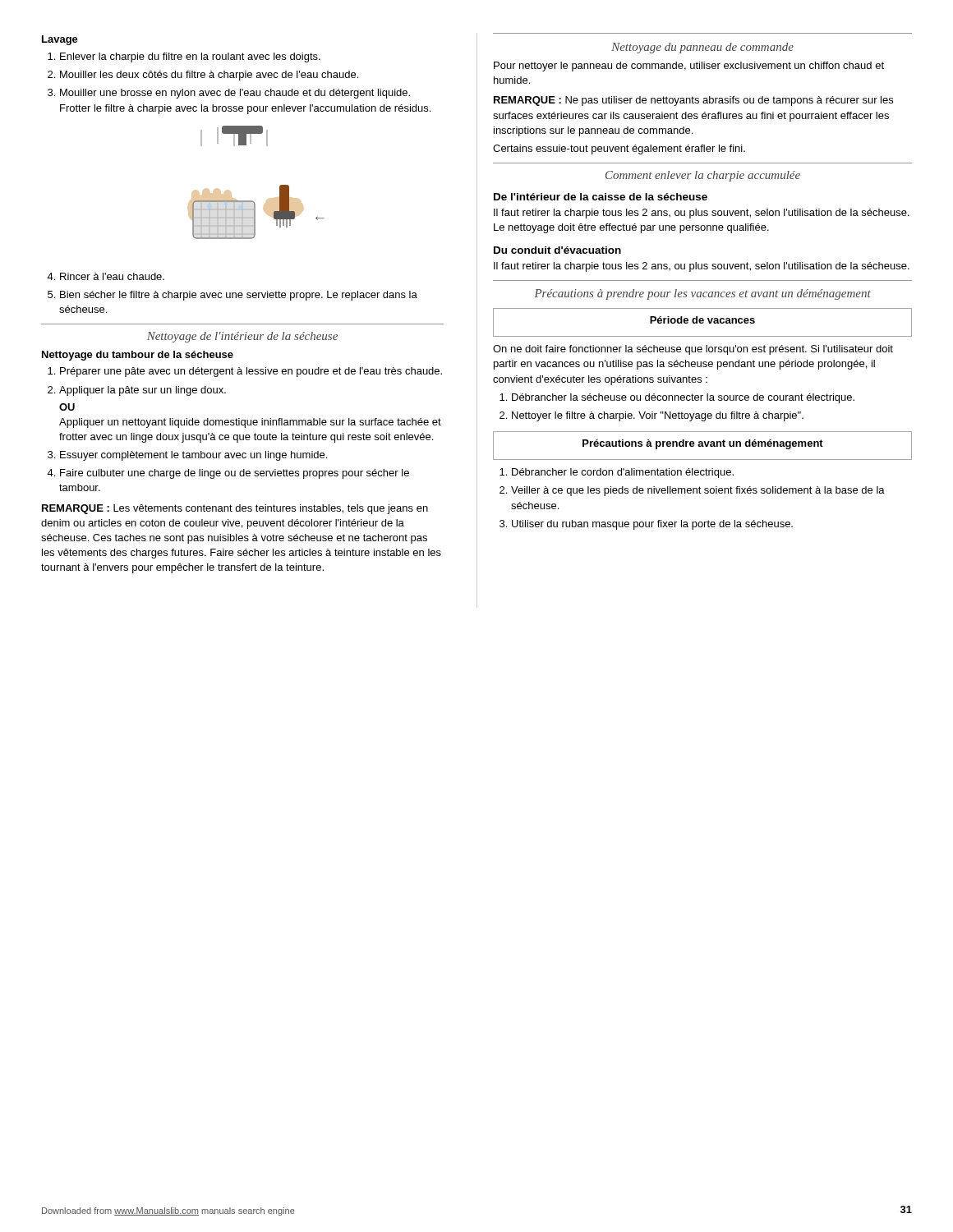Image resolution: width=953 pixels, height=1232 pixels.
Task: Locate the block of text that opens with "Utiliser du ruban"
Action: pos(711,524)
